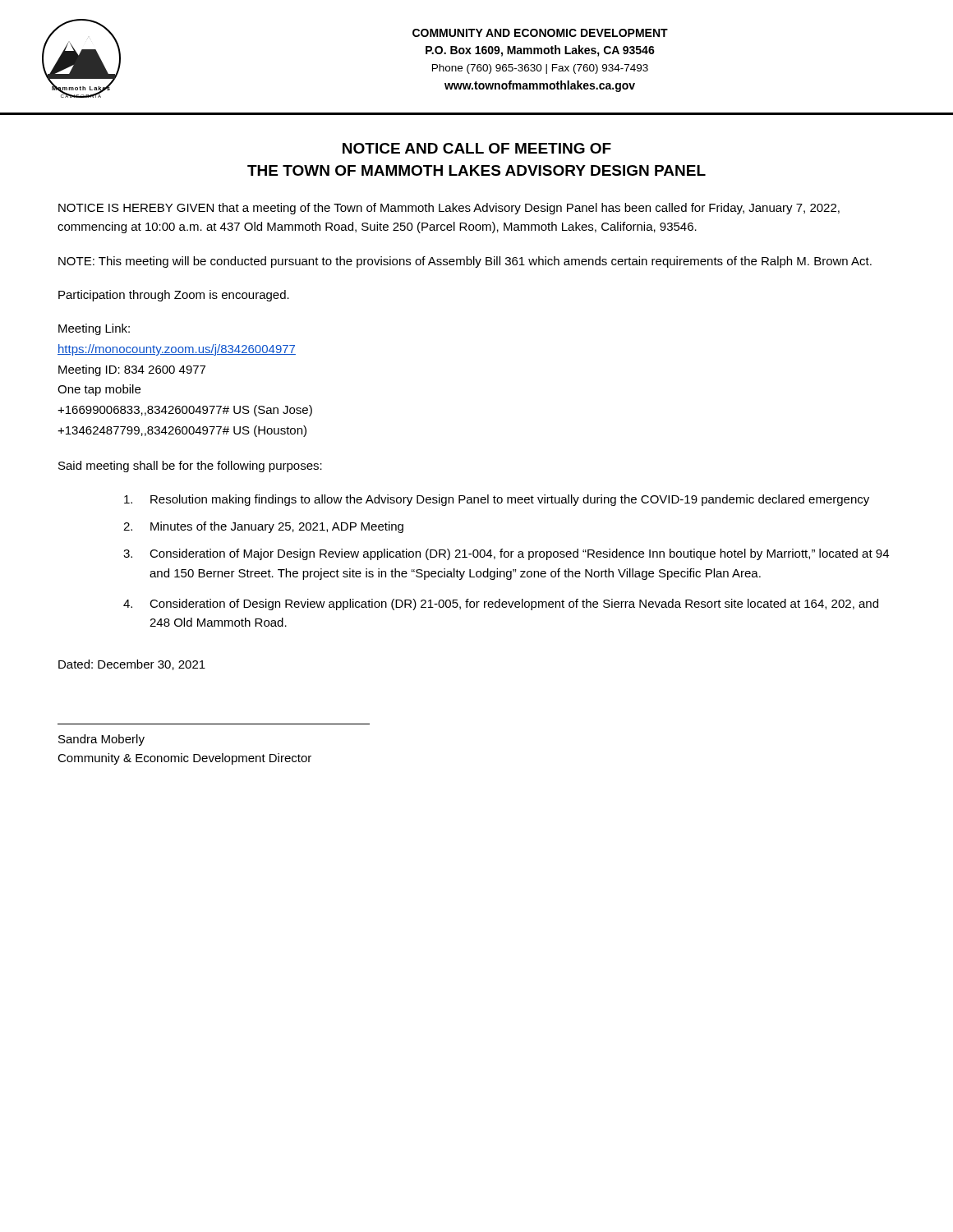Find the block on this page that starts "NOTE: This meeting will be conducted pursuant"
The height and width of the screenshot is (1232, 953).
pos(465,261)
